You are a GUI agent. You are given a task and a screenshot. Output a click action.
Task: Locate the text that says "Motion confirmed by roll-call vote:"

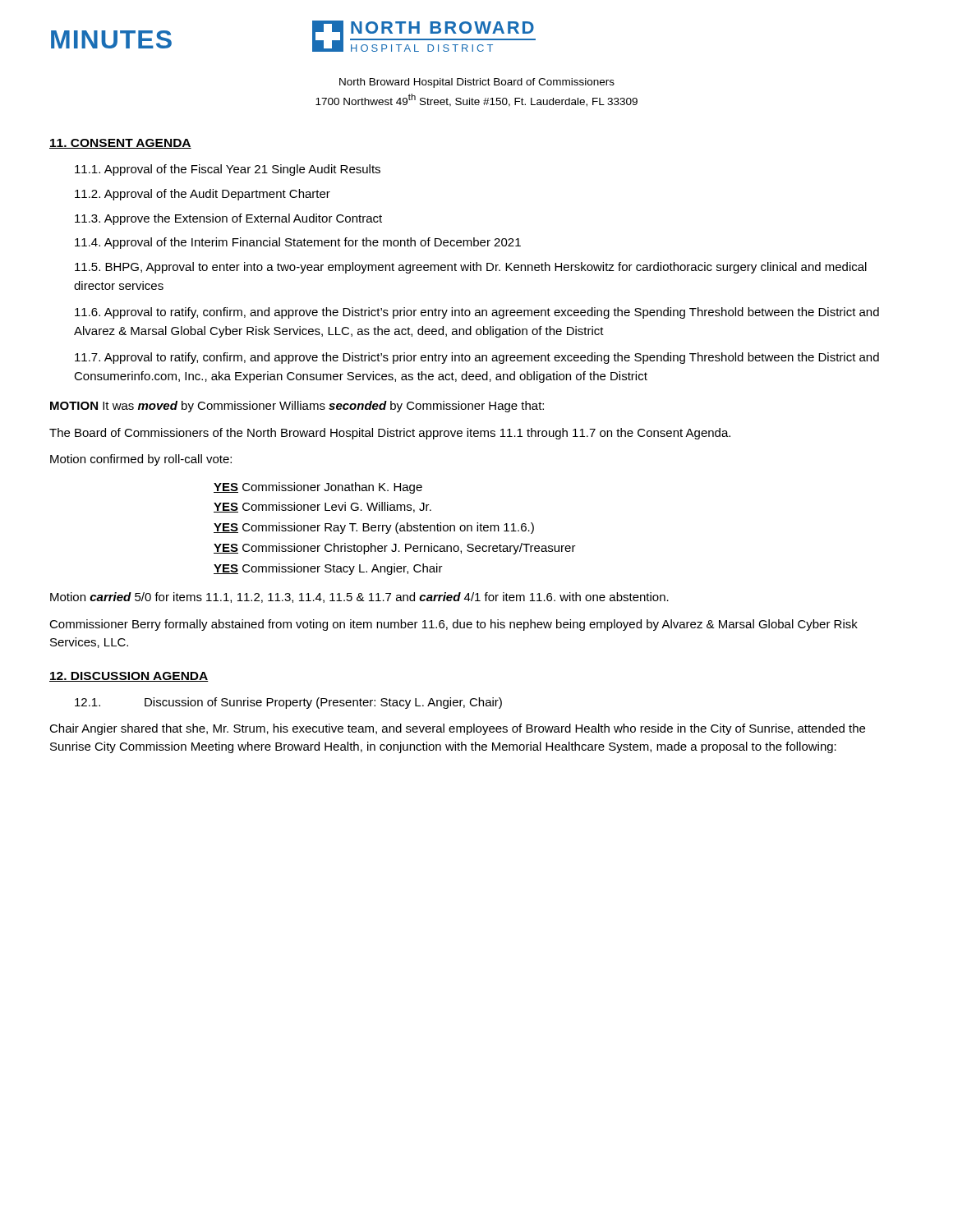pyautogui.click(x=141, y=459)
